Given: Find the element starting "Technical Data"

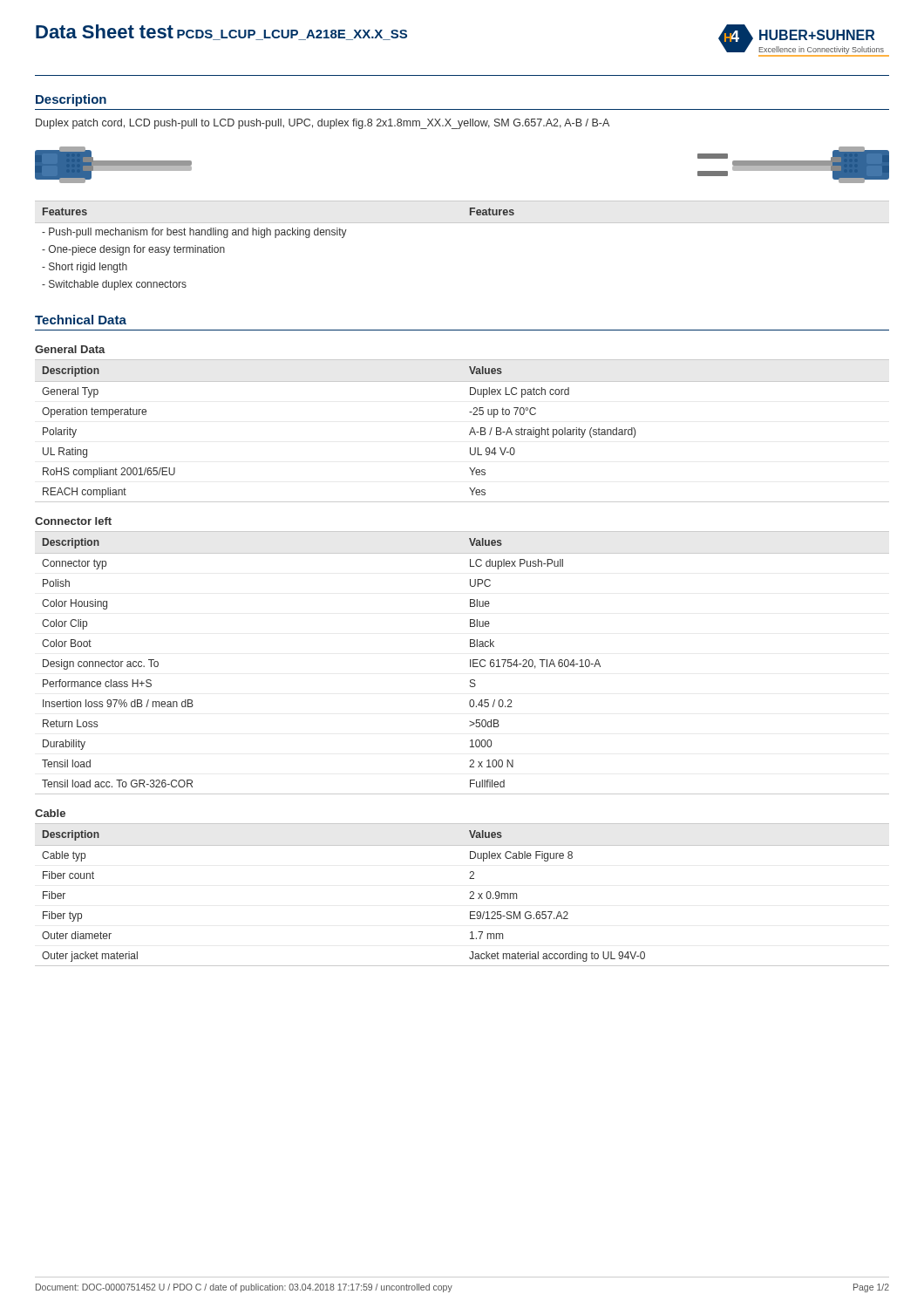Looking at the screenshot, I should pyautogui.click(x=81, y=320).
